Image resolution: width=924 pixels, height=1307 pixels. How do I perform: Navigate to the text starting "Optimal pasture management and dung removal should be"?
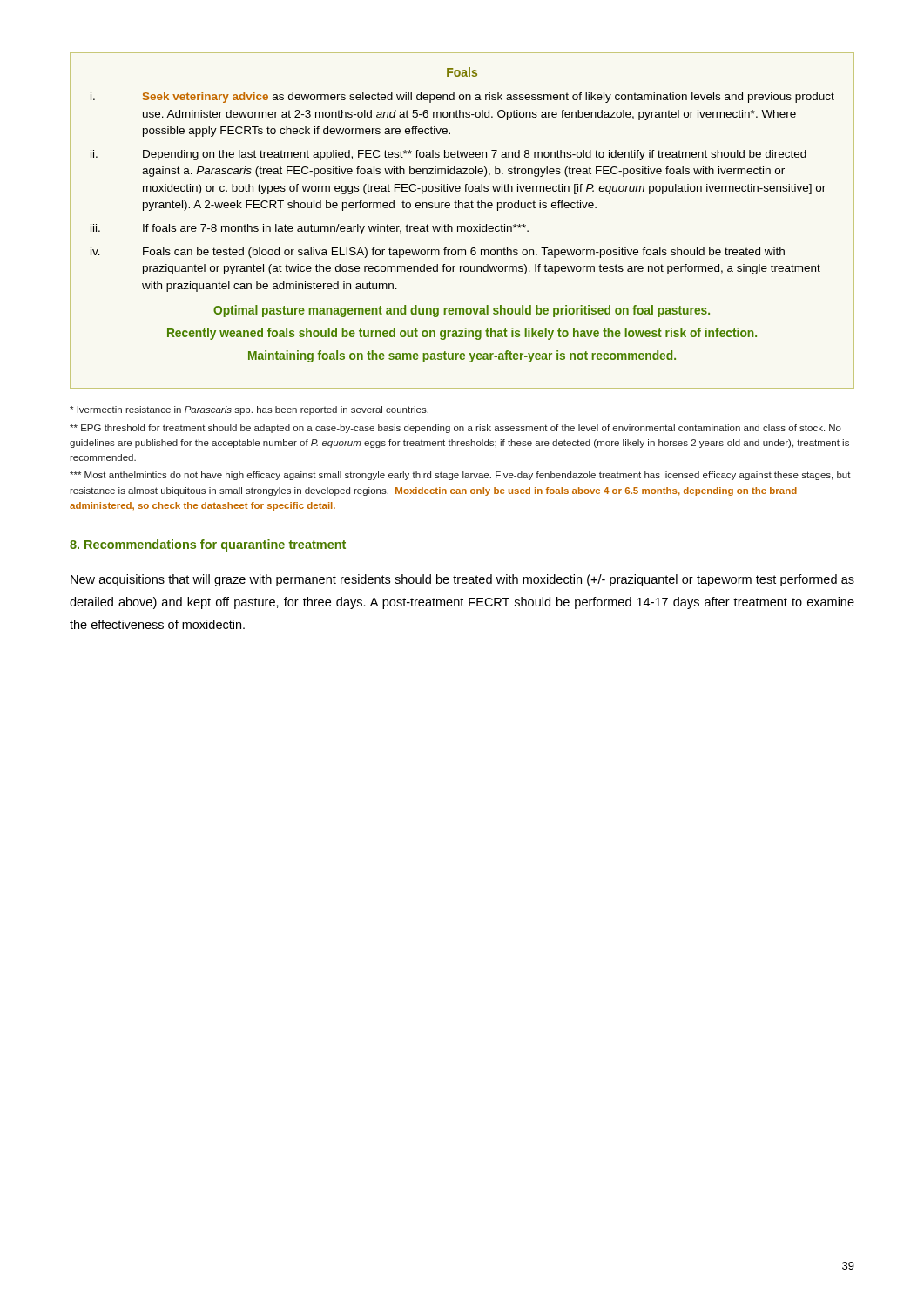tap(462, 311)
